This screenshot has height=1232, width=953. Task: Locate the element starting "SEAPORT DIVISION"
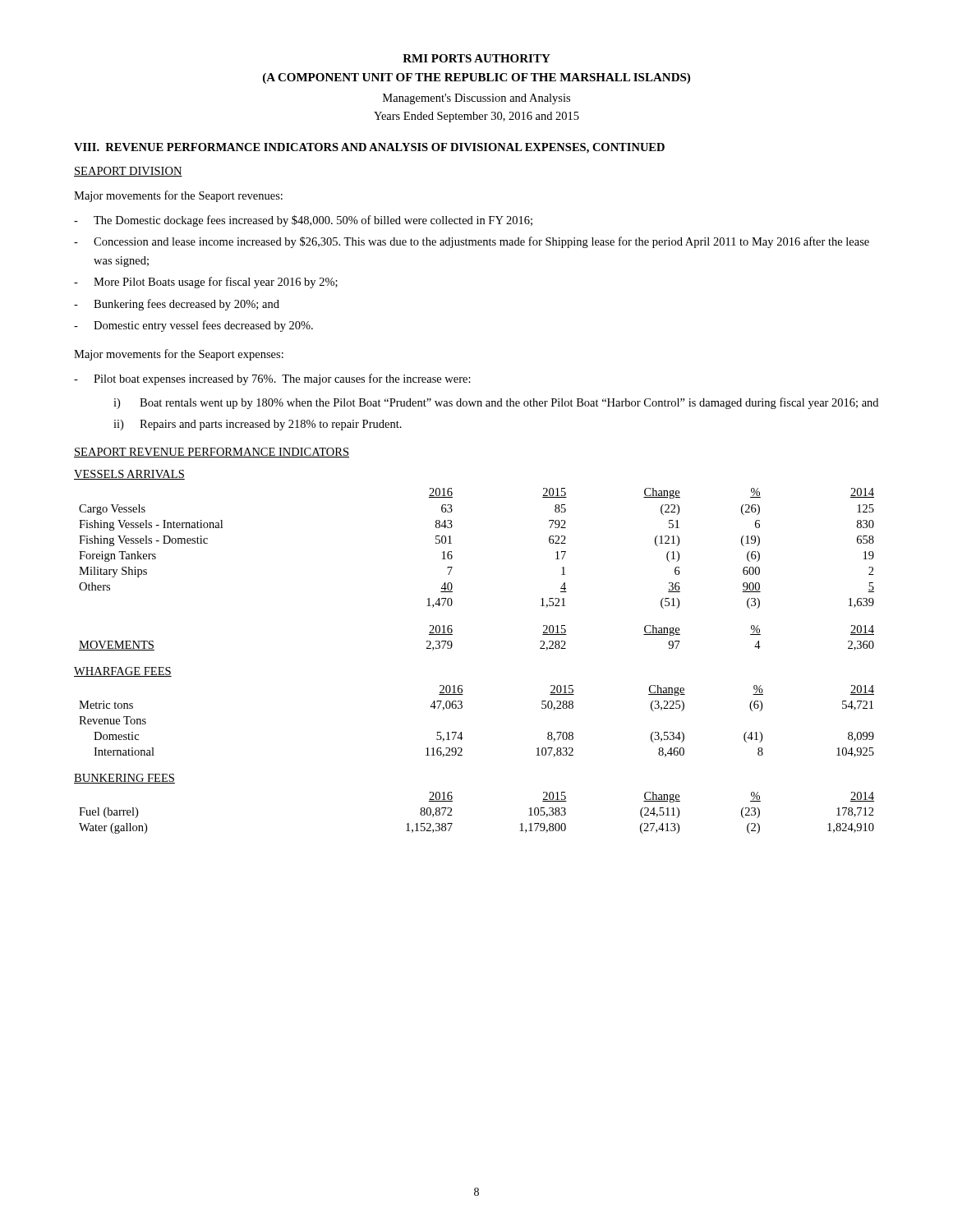coord(128,170)
